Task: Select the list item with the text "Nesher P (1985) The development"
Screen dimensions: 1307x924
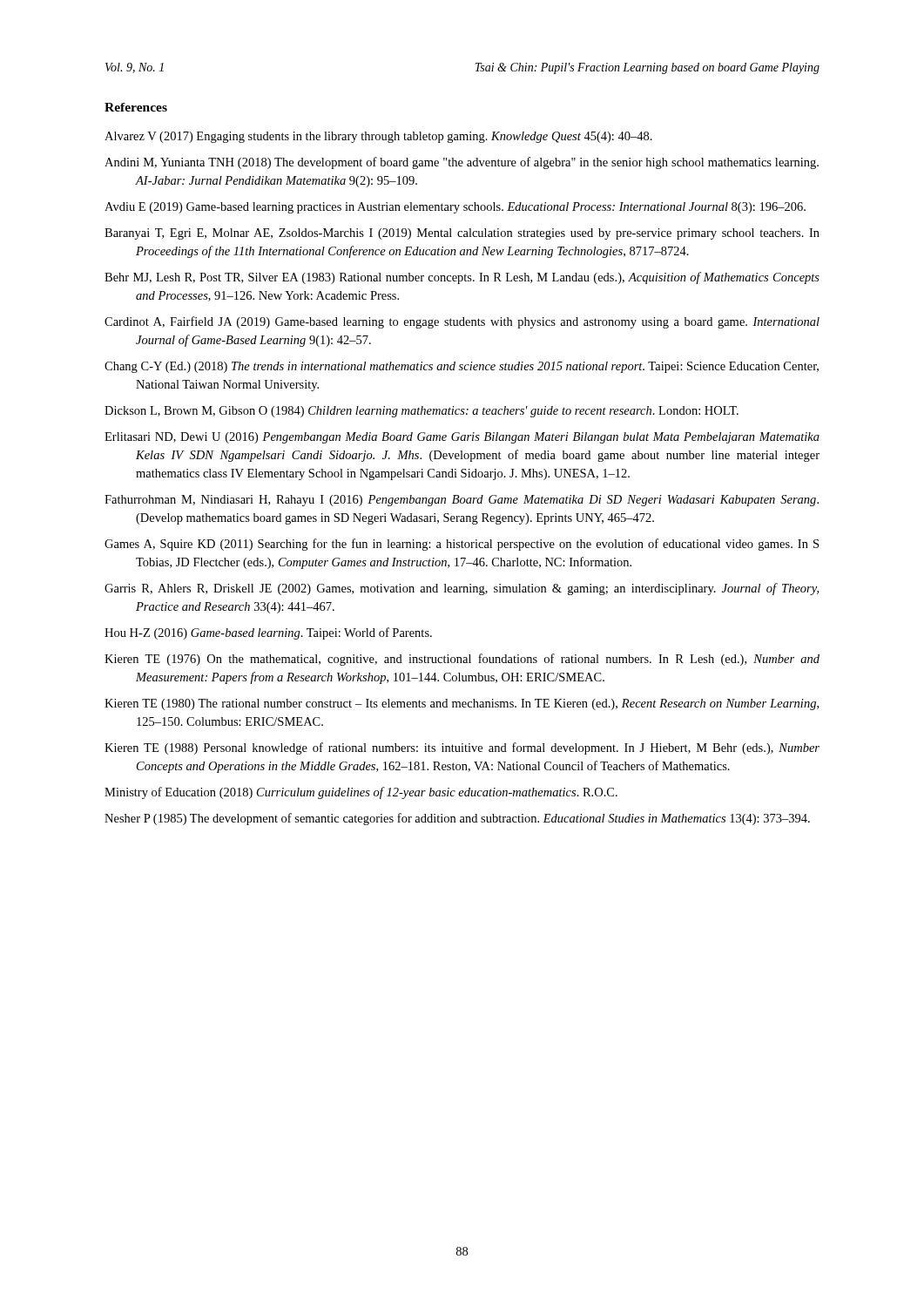Action: (457, 819)
